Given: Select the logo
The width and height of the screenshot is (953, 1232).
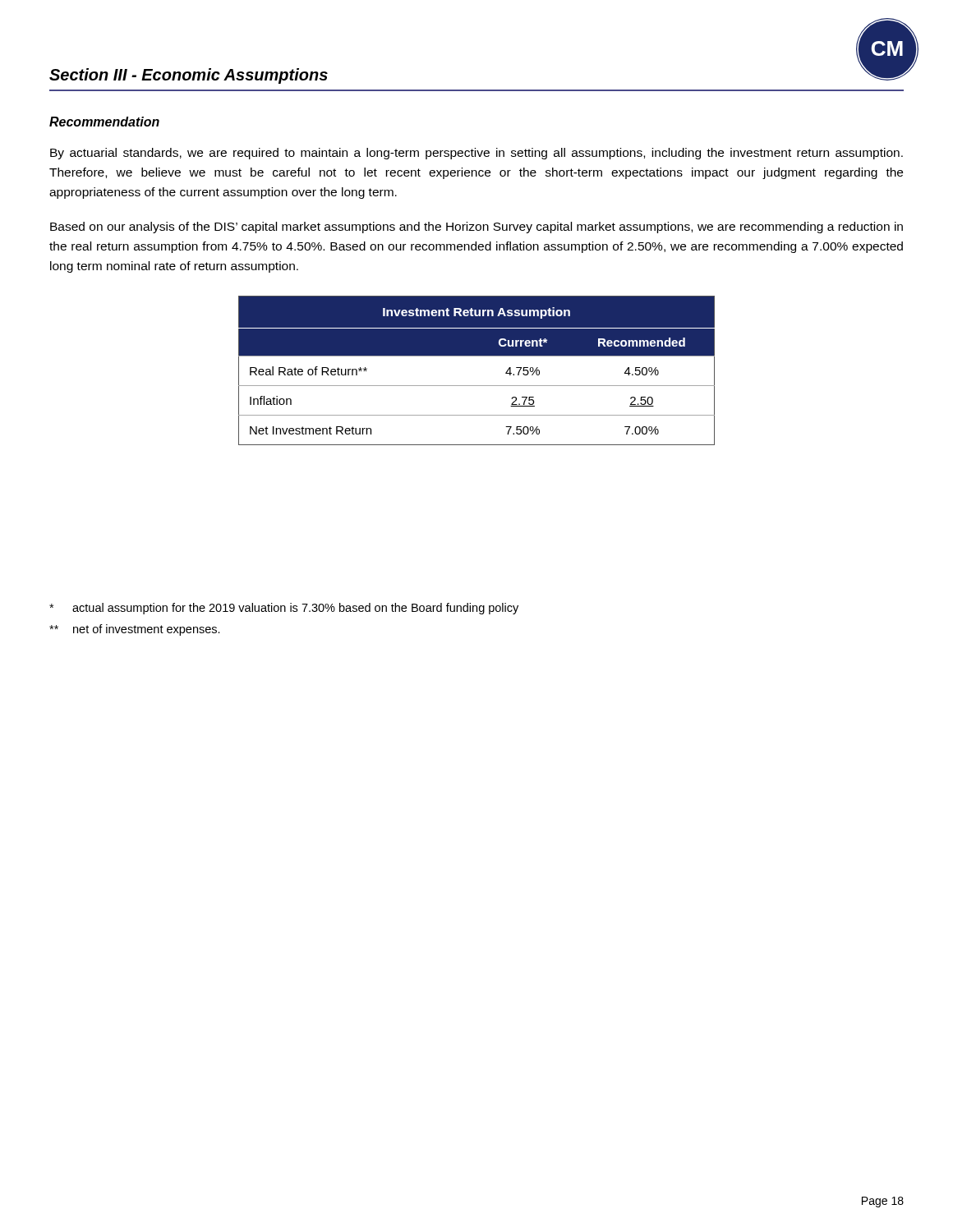Looking at the screenshot, I should 887,49.
